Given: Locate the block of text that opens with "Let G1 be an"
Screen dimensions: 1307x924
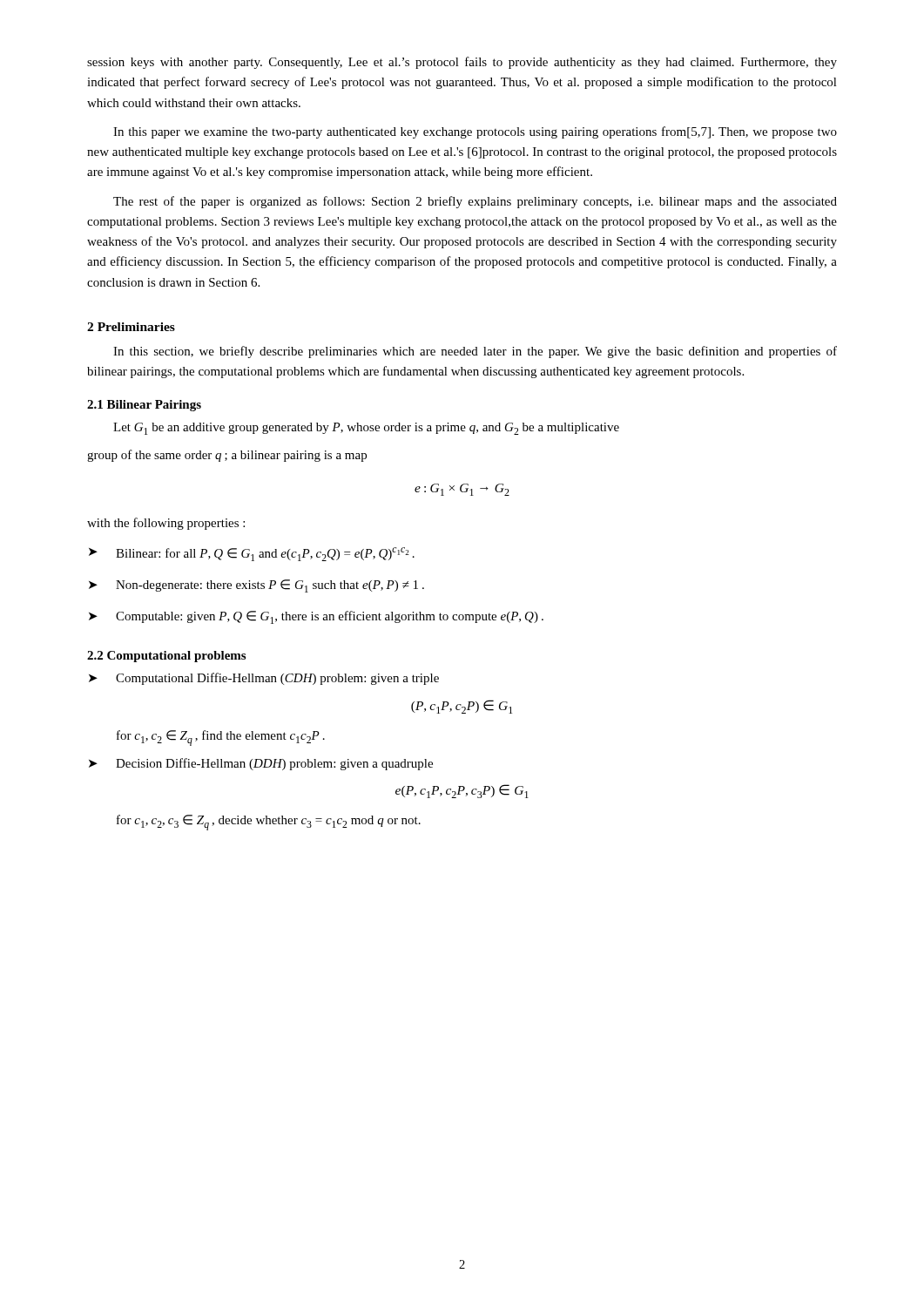Looking at the screenshot, I should [x=462, y=442].
